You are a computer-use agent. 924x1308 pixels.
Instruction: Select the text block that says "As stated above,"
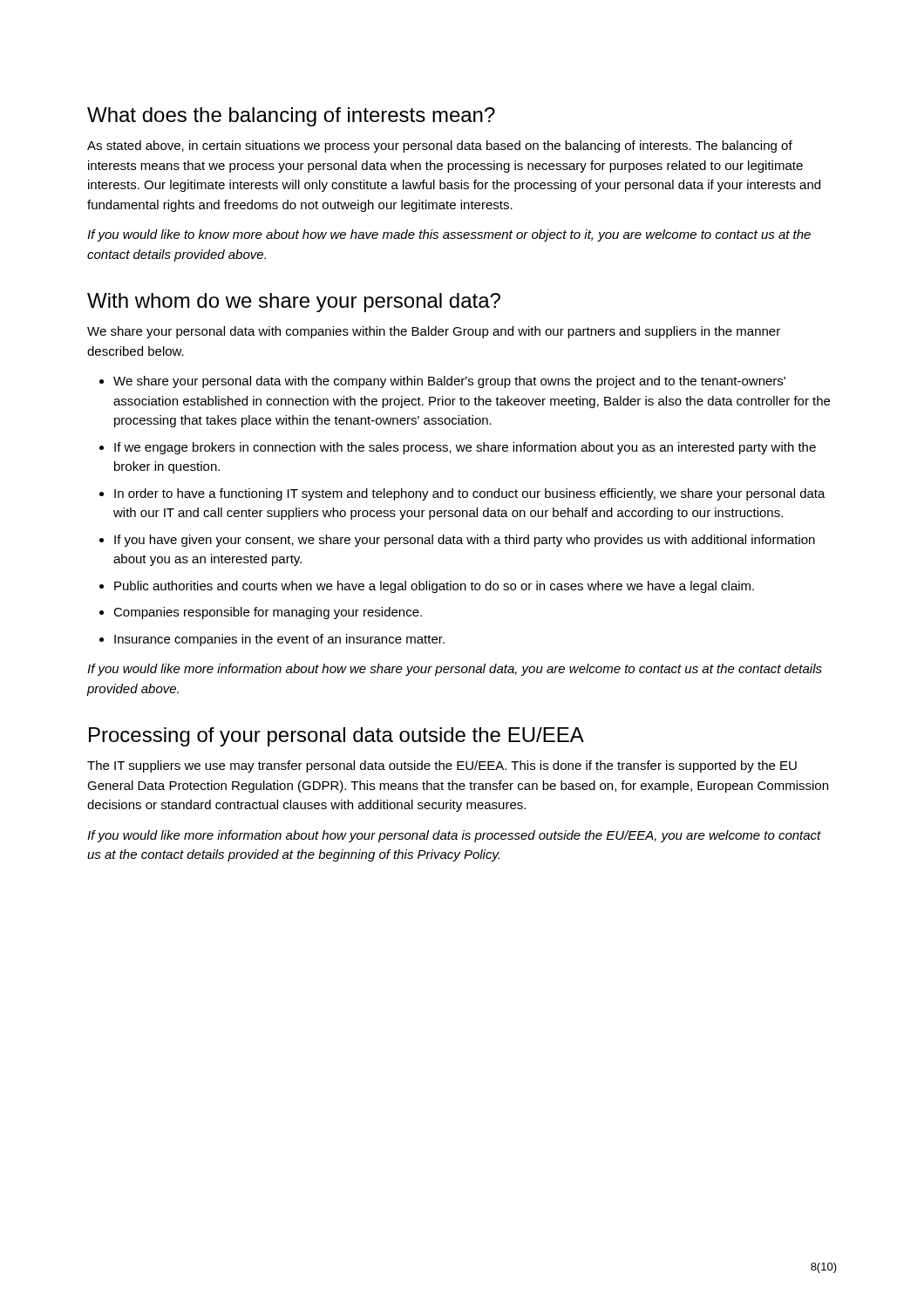click(x=454, y=175)
